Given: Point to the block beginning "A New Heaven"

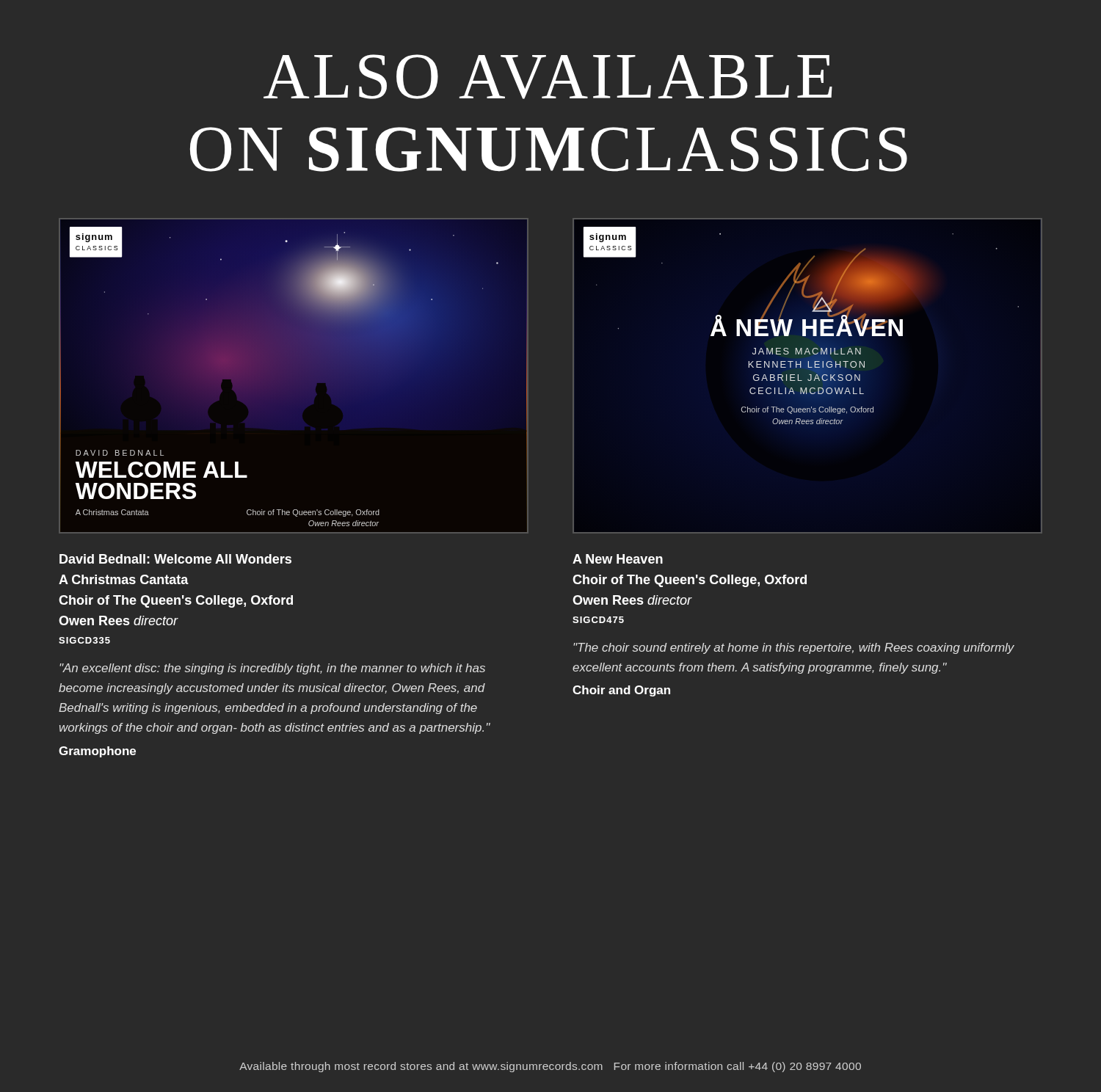Looking at the screenshot, I should [x=618, y=559].
